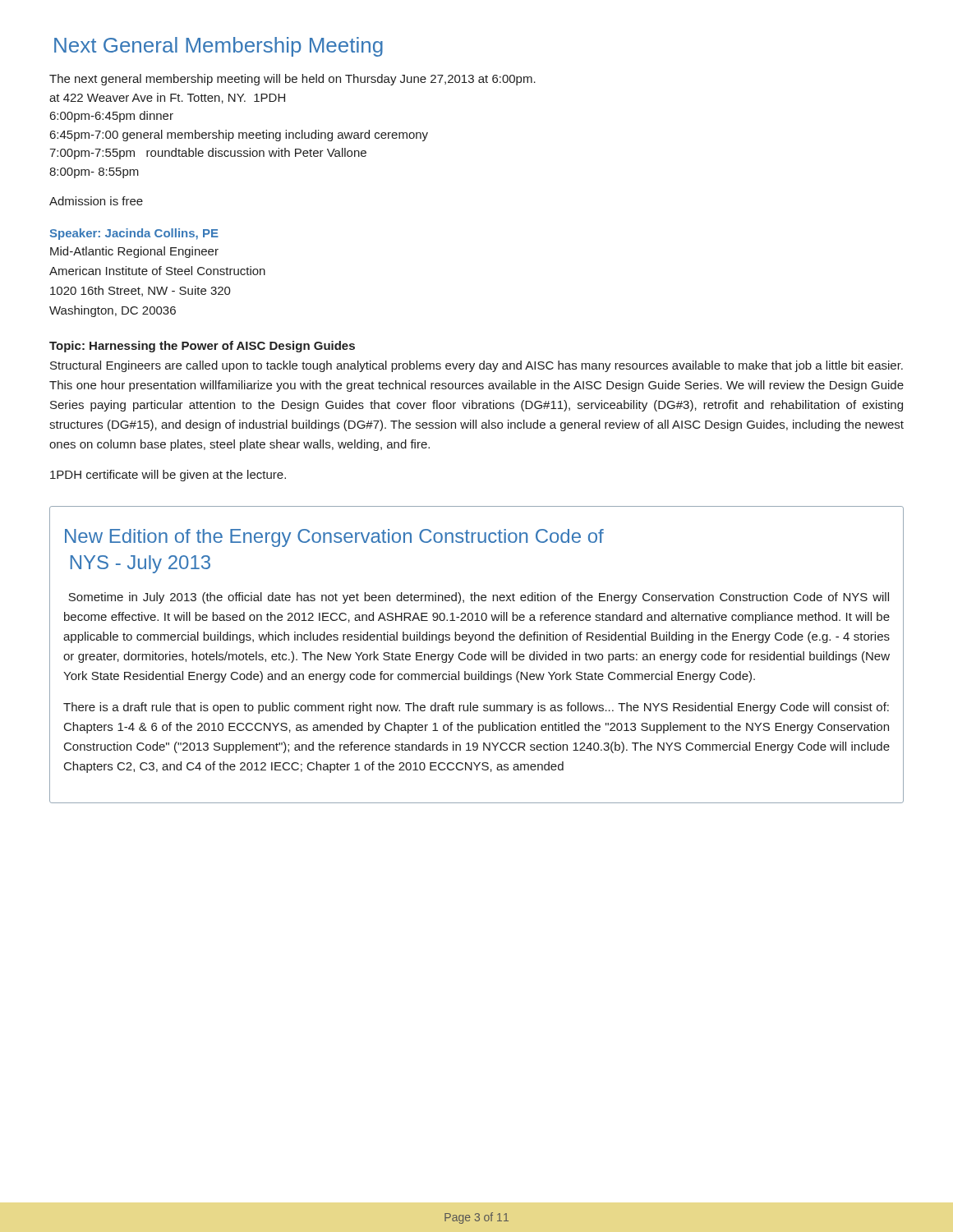Locate the text block that reads "There is a draft rule that is"
The image size is (953, 1232).
pos(476,737)
